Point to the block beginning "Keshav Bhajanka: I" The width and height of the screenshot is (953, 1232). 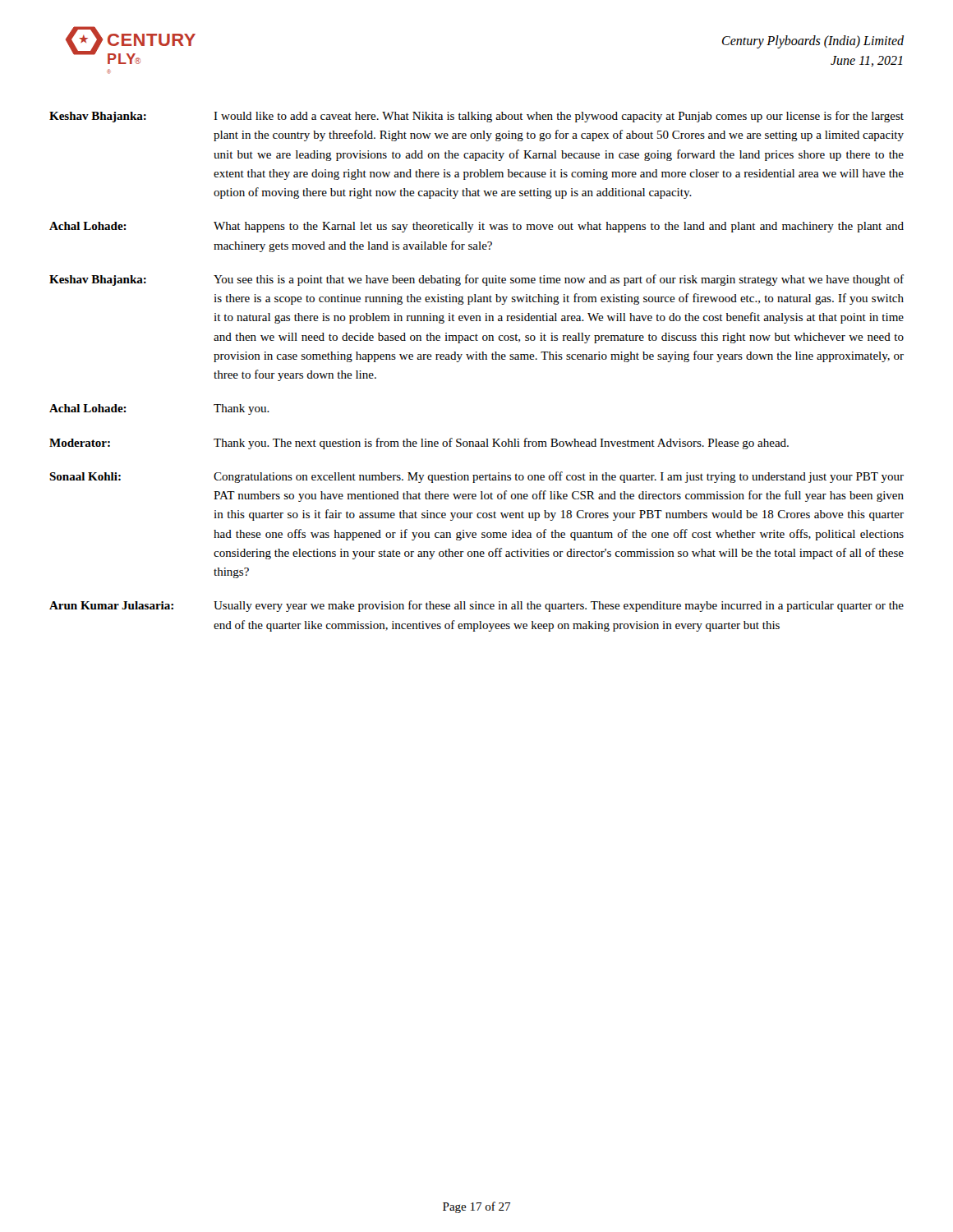pos(476,155)
